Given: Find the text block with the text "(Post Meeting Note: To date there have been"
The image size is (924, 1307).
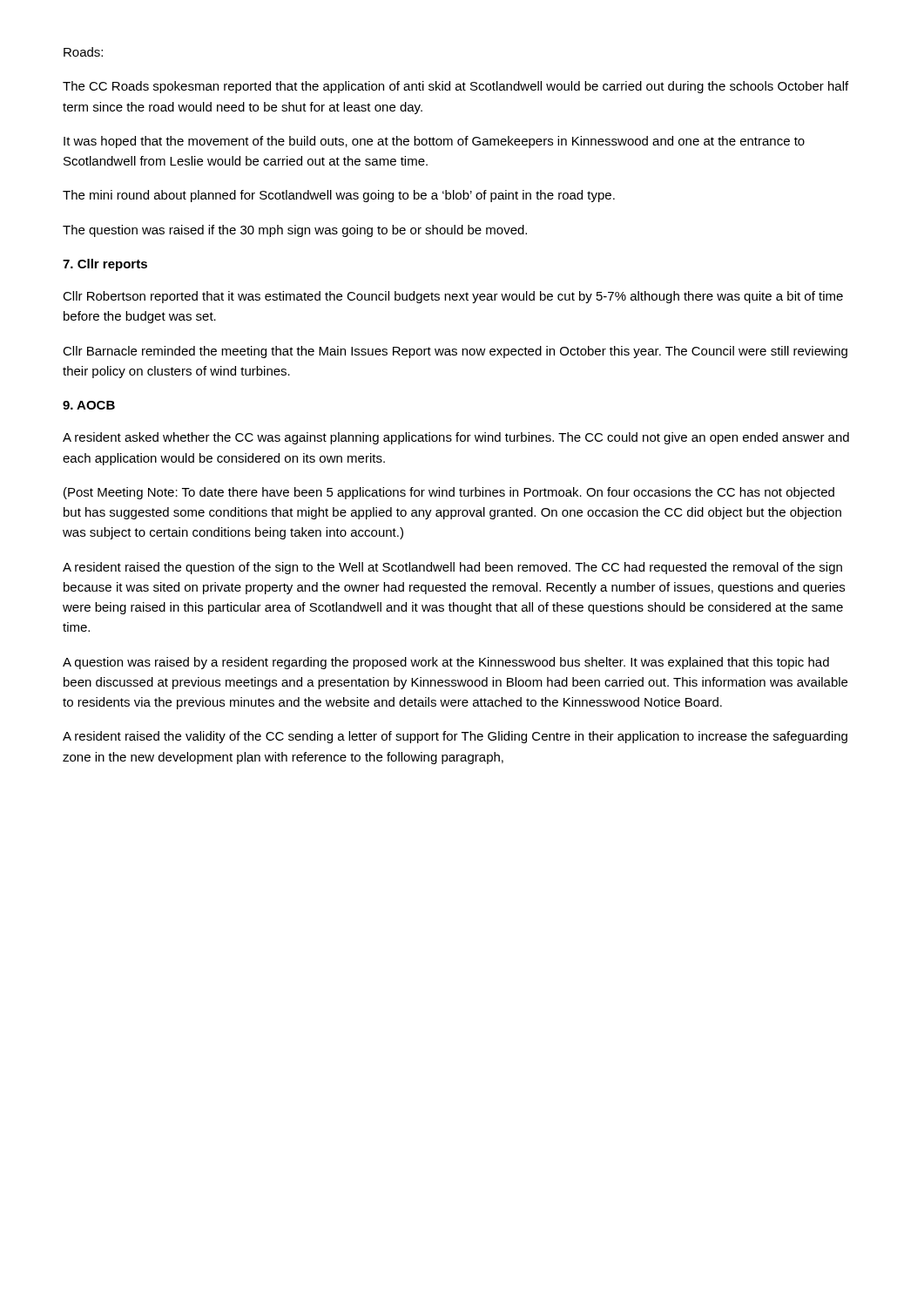Looking at the screenshot, I should click(452, 512).
